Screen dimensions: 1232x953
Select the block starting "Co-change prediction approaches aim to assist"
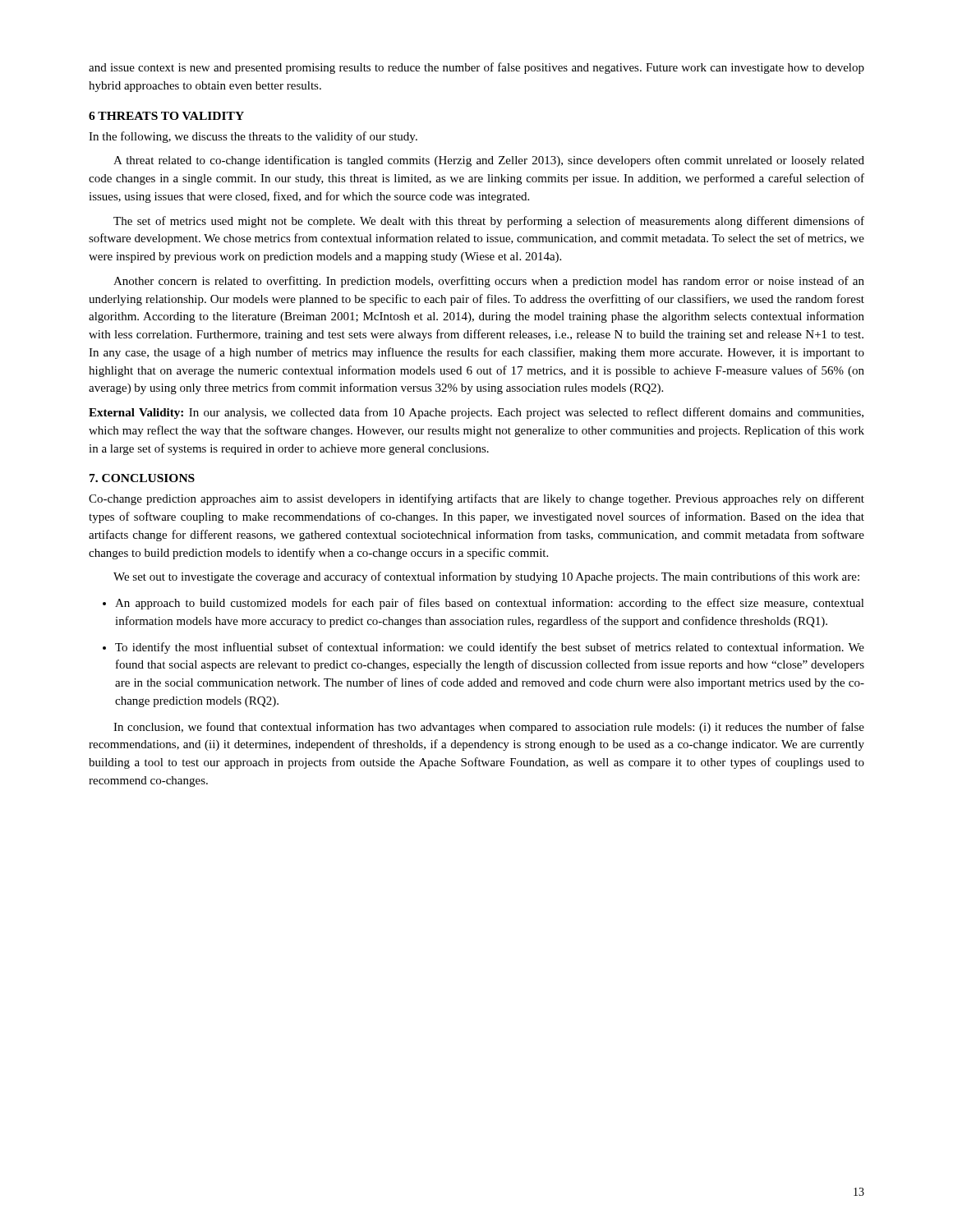click(476, 526)
